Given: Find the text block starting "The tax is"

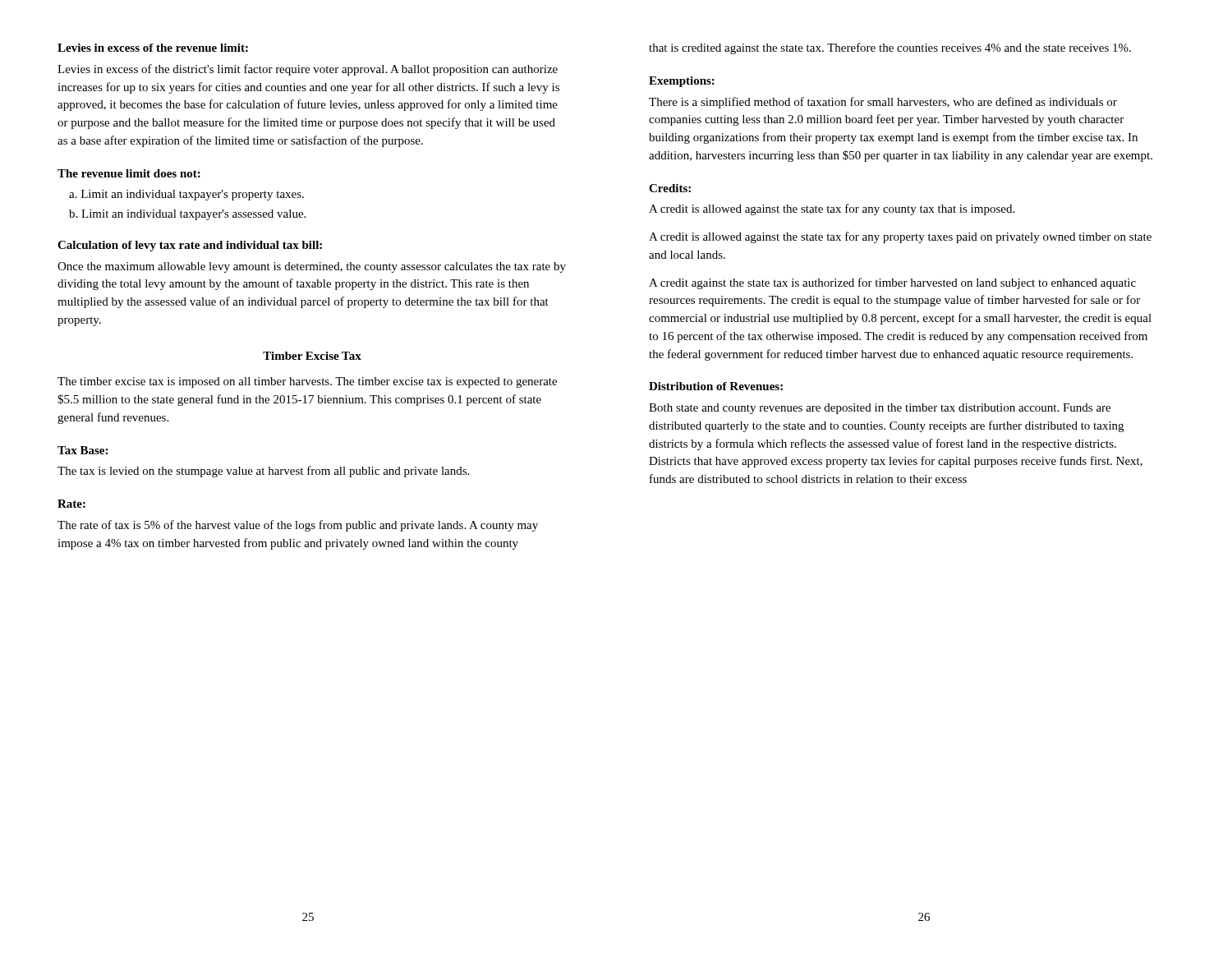Looking at the screenshot, I should pyautogui.click(x=264, y=471).
